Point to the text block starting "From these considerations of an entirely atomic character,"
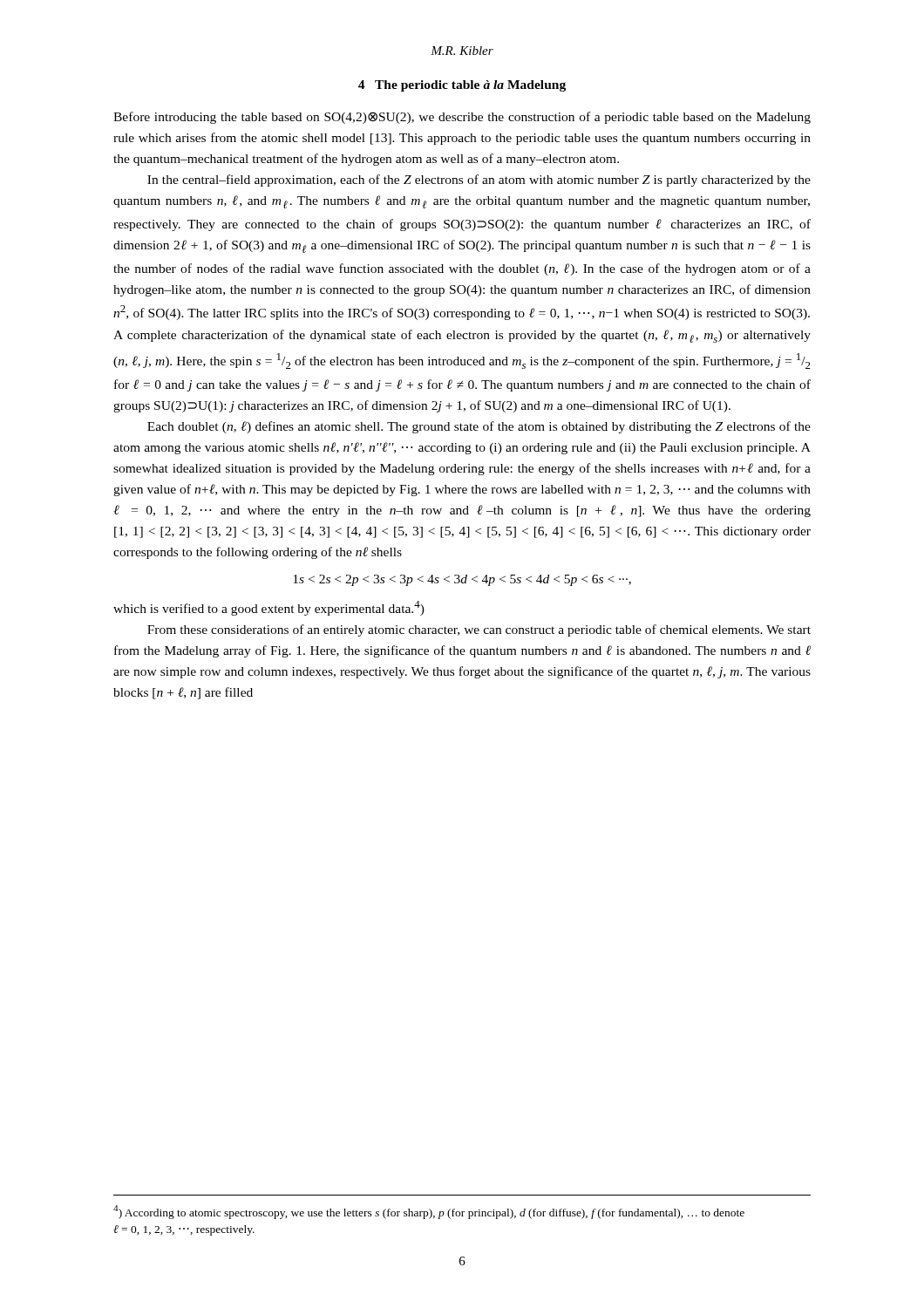The width and height of the screenshot is (924, 1308). coord(462,661)
